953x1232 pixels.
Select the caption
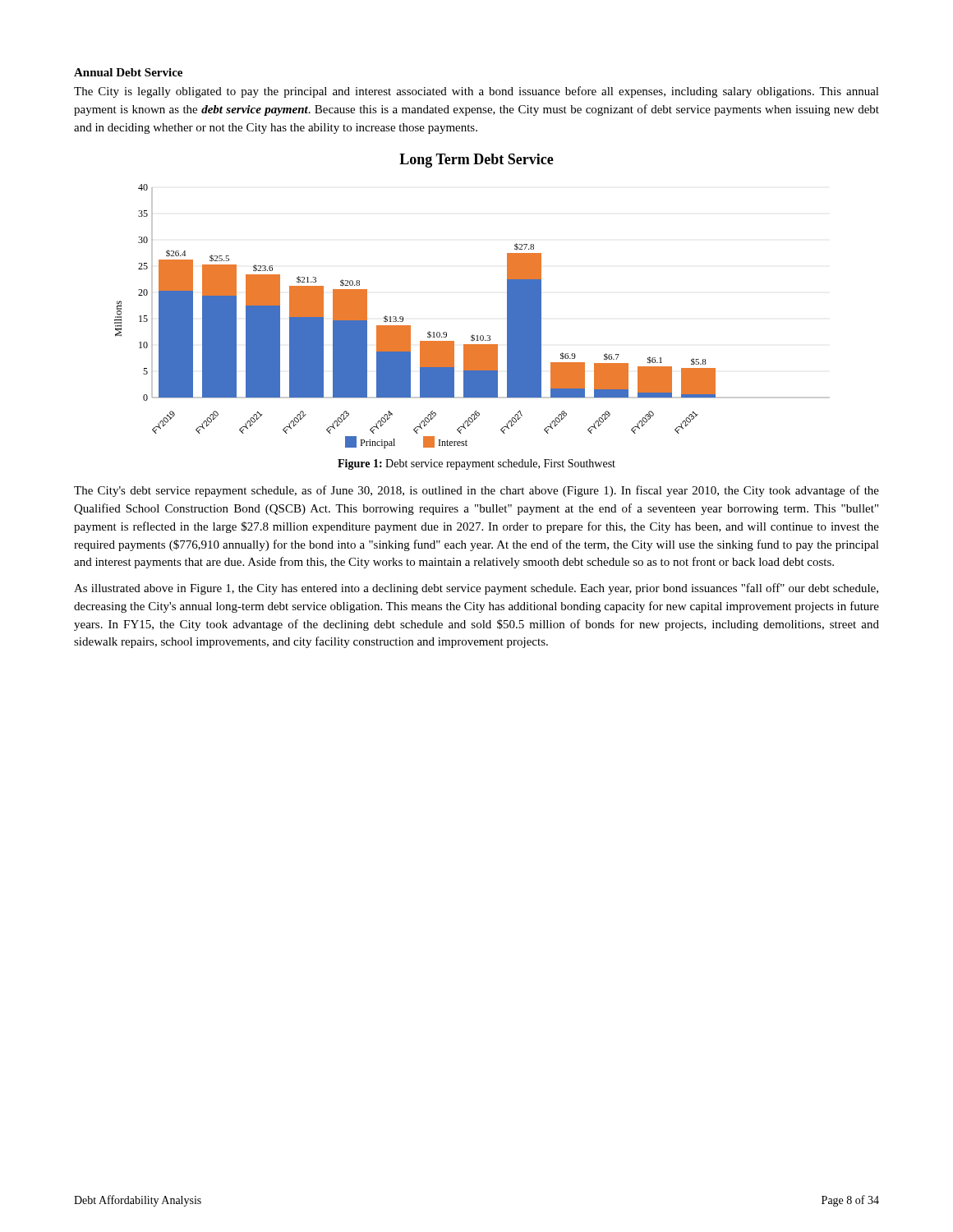(x=476, y=464)
